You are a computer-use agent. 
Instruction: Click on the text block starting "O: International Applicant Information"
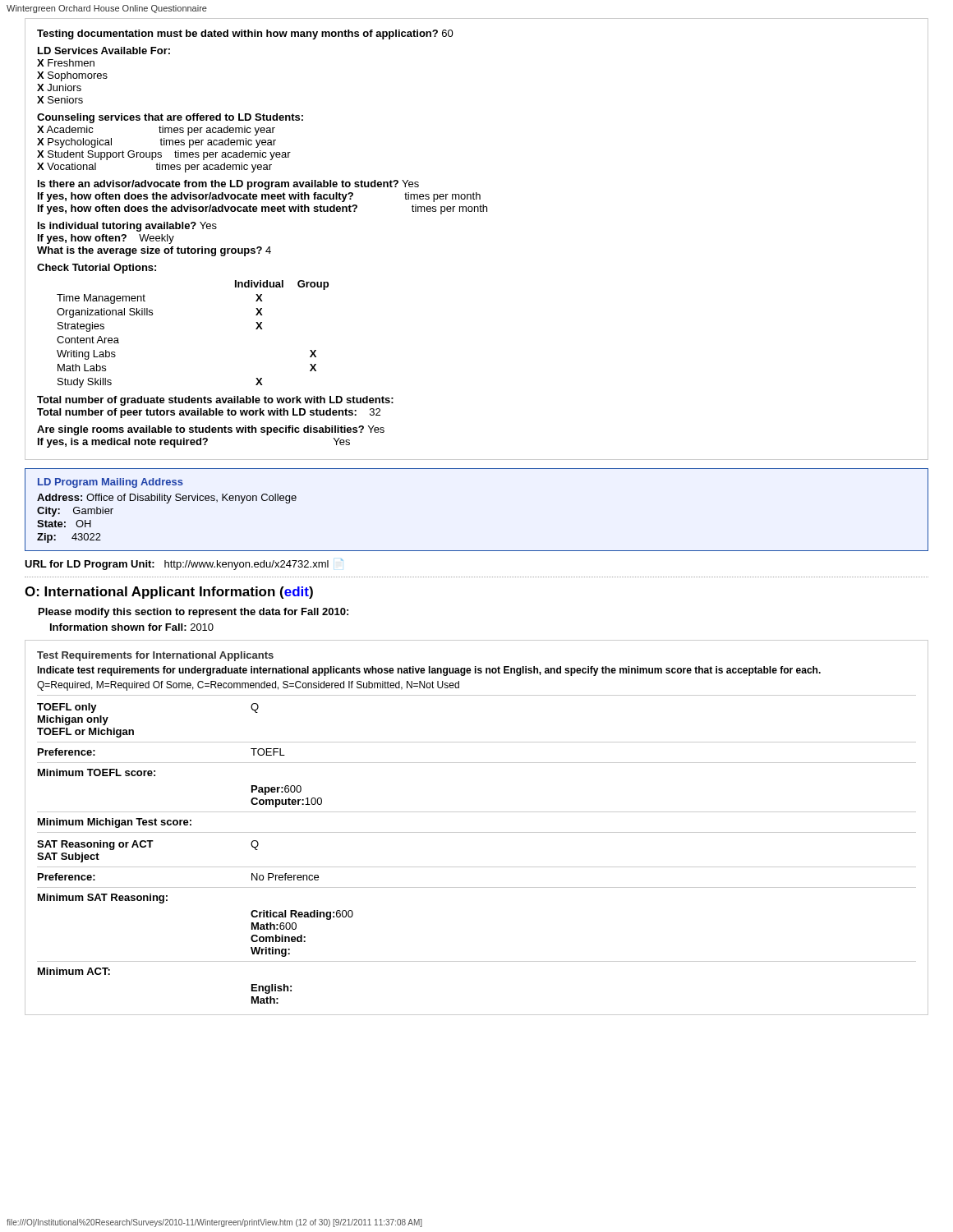[169, 592]
